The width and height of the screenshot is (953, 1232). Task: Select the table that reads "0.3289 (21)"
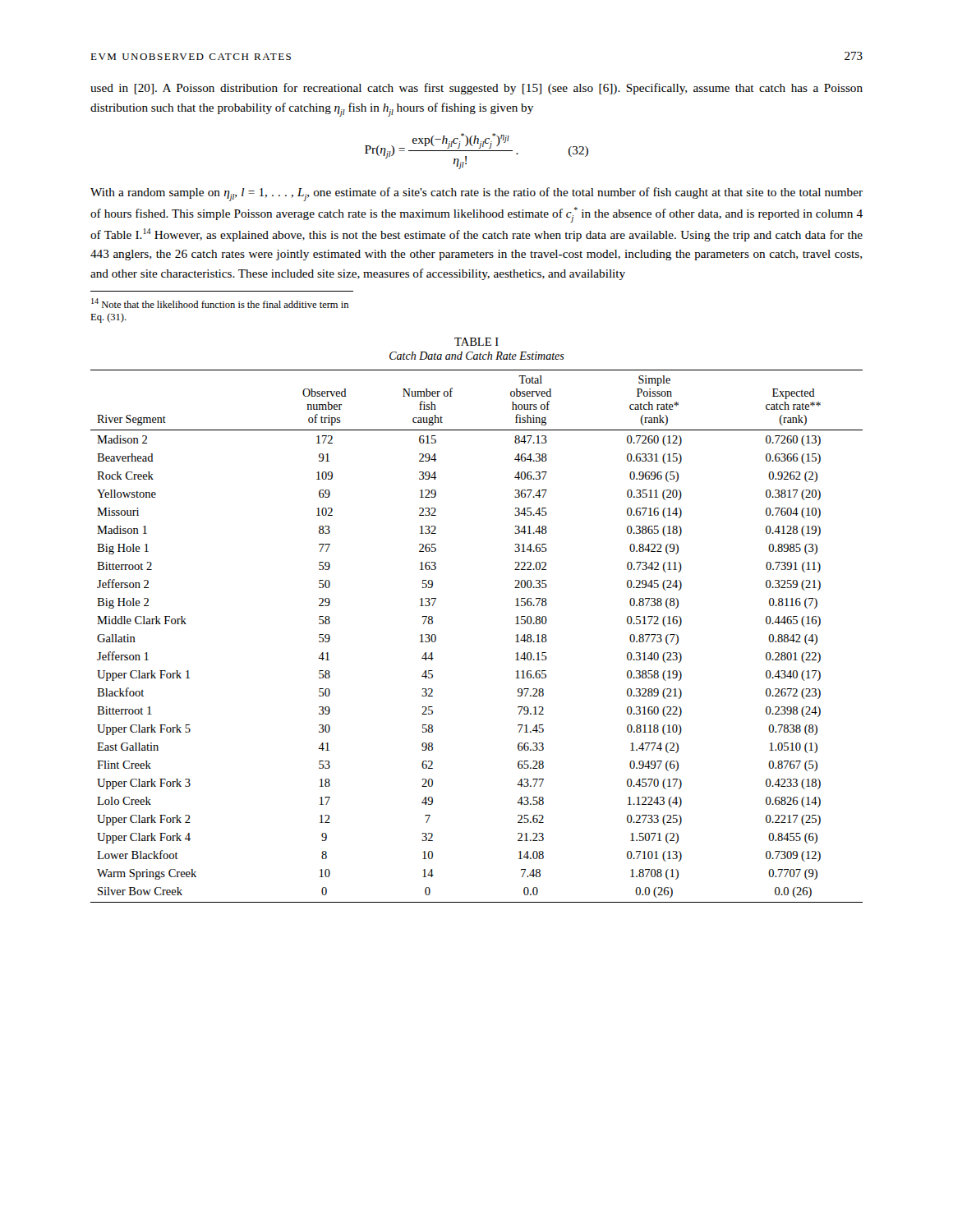tap(476, 636)
